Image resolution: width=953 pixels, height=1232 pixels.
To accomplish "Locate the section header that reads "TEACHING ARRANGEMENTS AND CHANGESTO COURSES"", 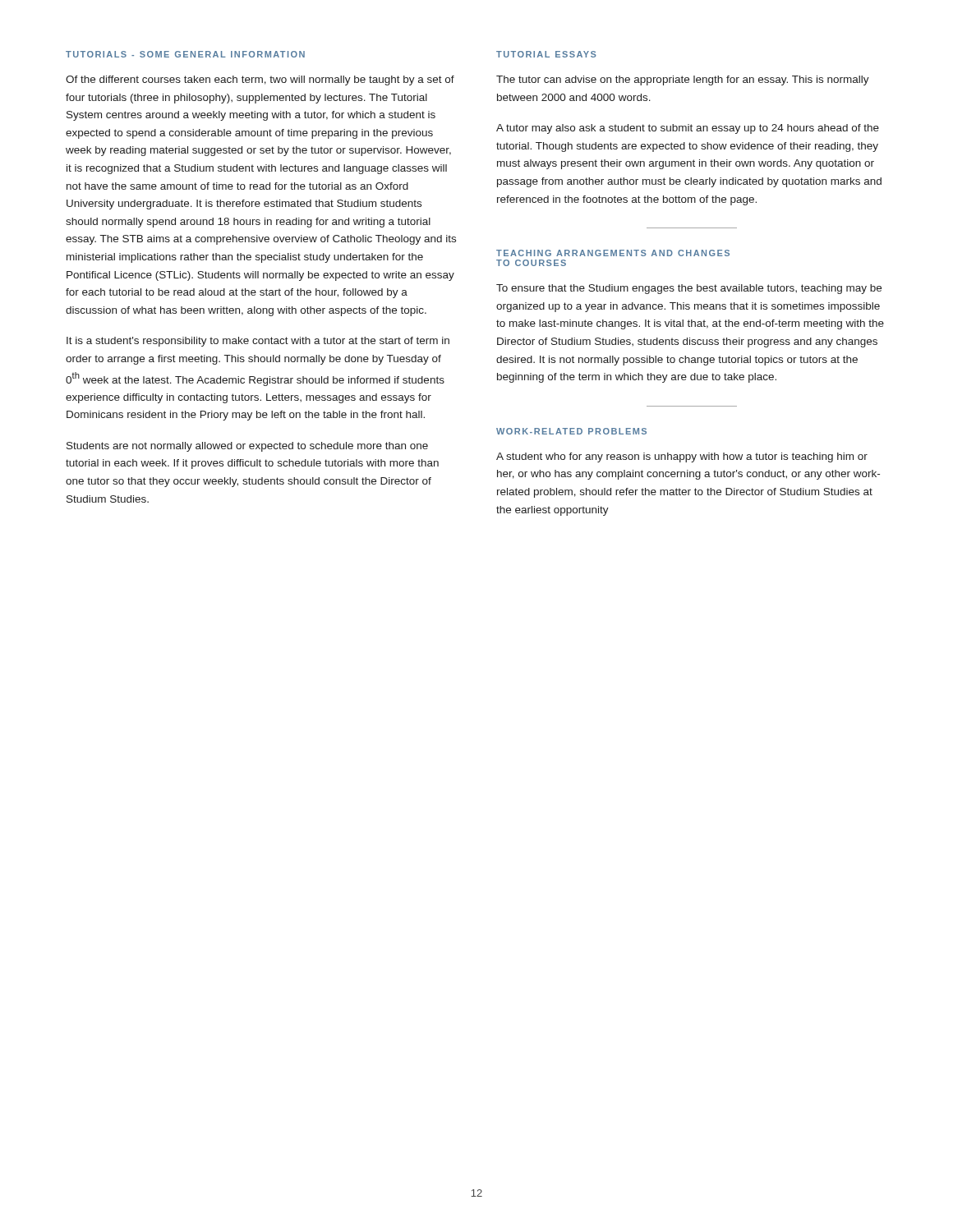I will tap(614, 258).
